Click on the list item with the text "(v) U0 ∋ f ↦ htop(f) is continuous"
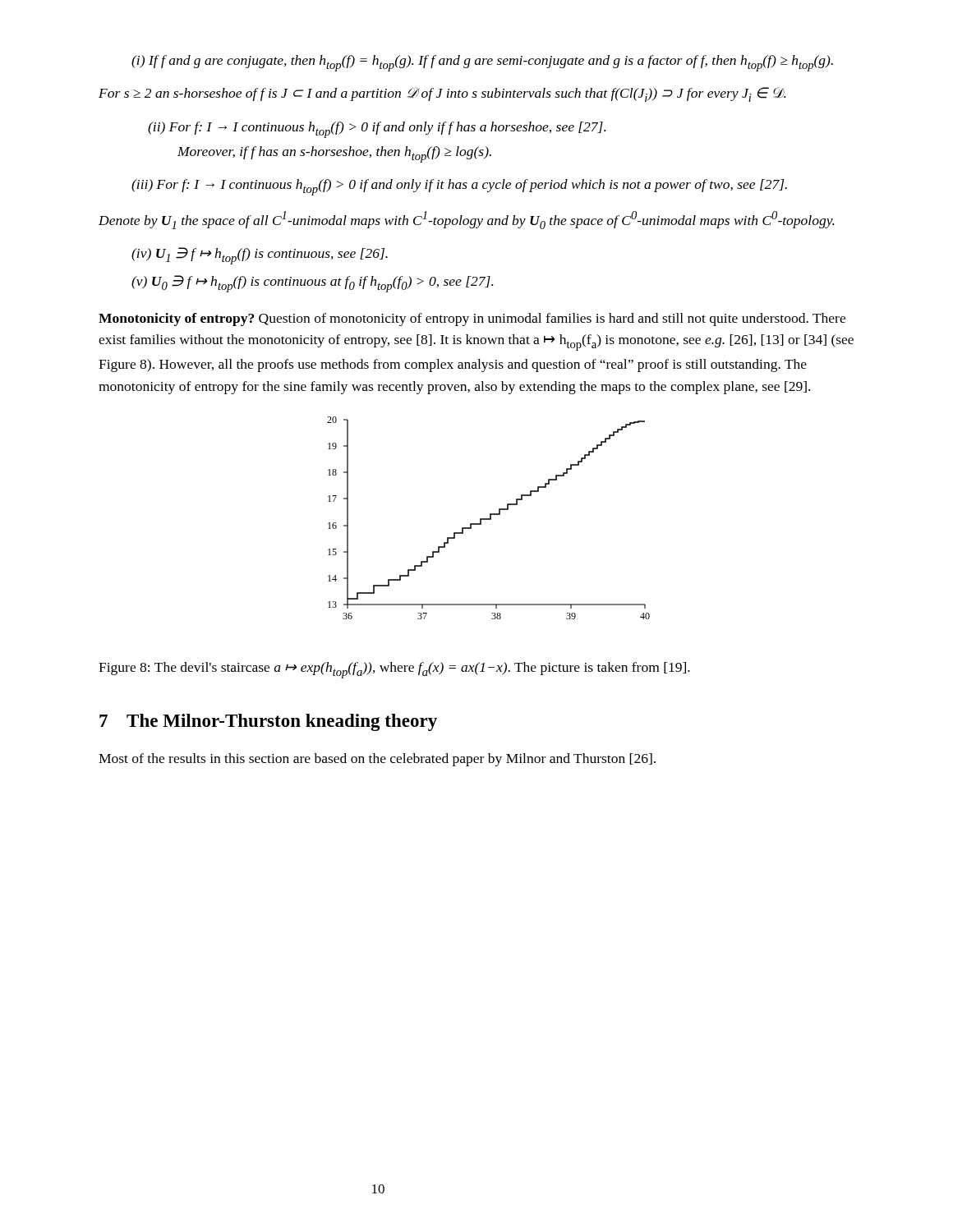Image resolution: width=953 pixels, height=1232 pixels. [x=313, y=283]
